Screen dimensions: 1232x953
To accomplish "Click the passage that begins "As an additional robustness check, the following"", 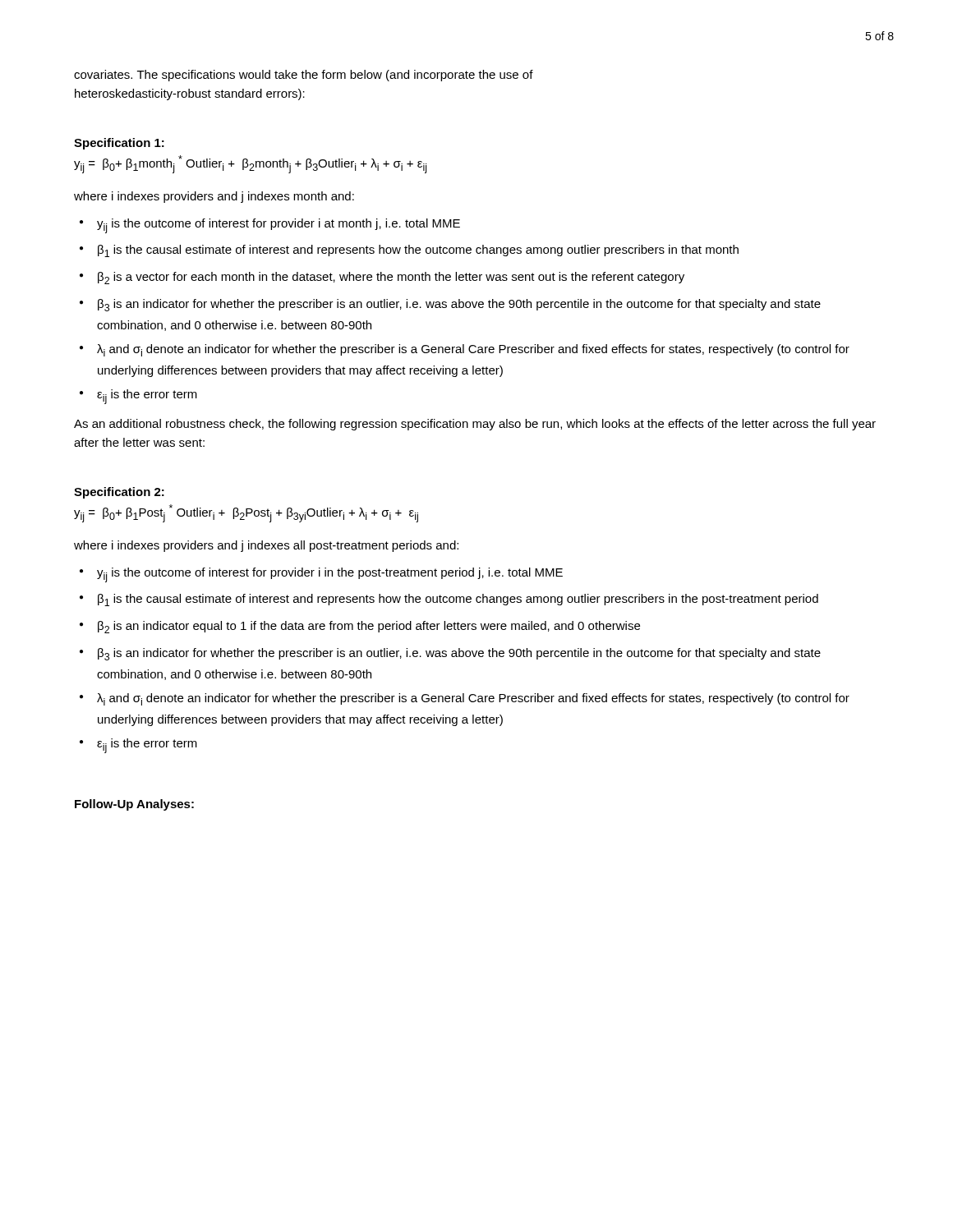I will pos(475,433).
